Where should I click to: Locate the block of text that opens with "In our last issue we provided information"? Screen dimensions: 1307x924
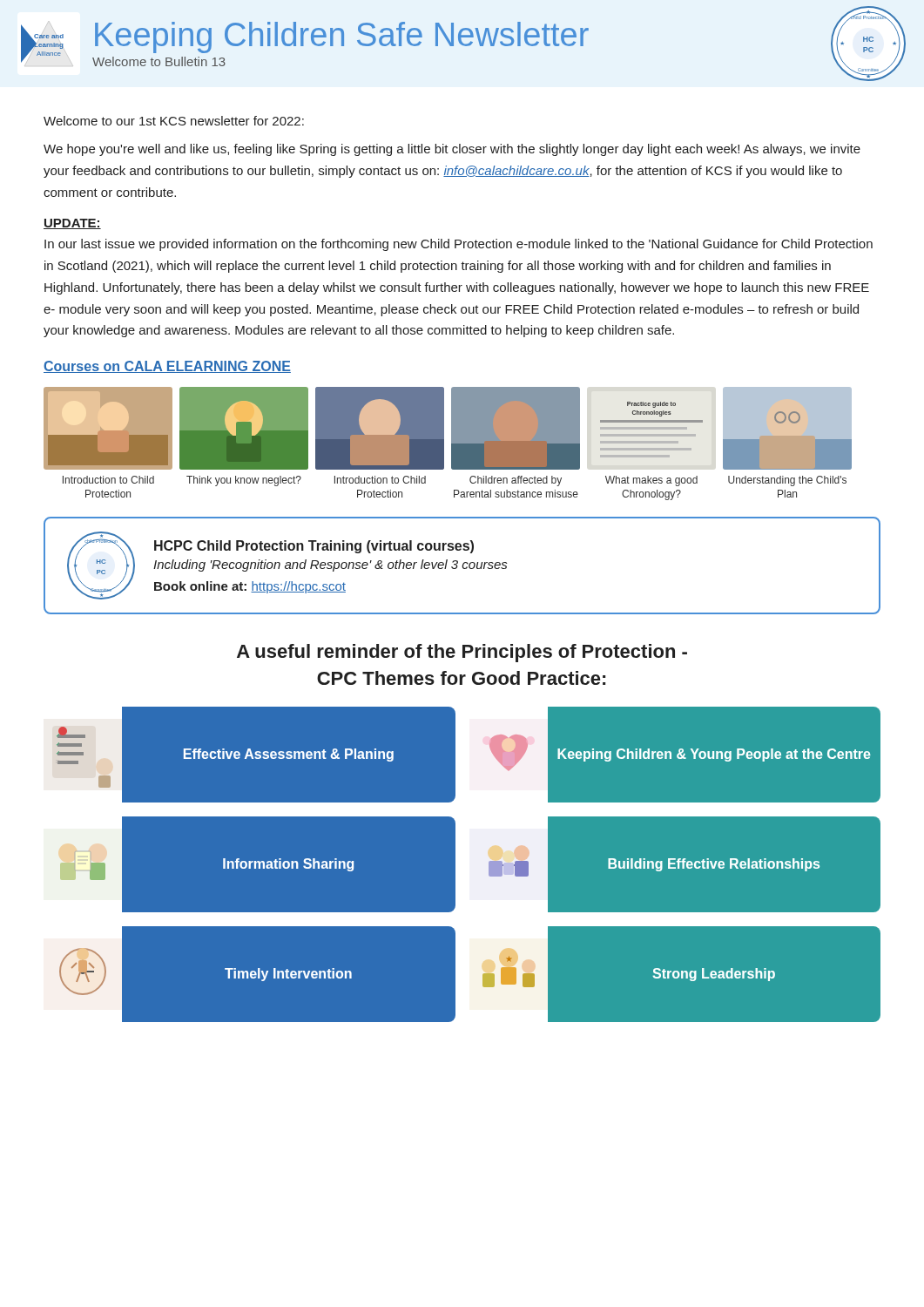tap(458, 287)
